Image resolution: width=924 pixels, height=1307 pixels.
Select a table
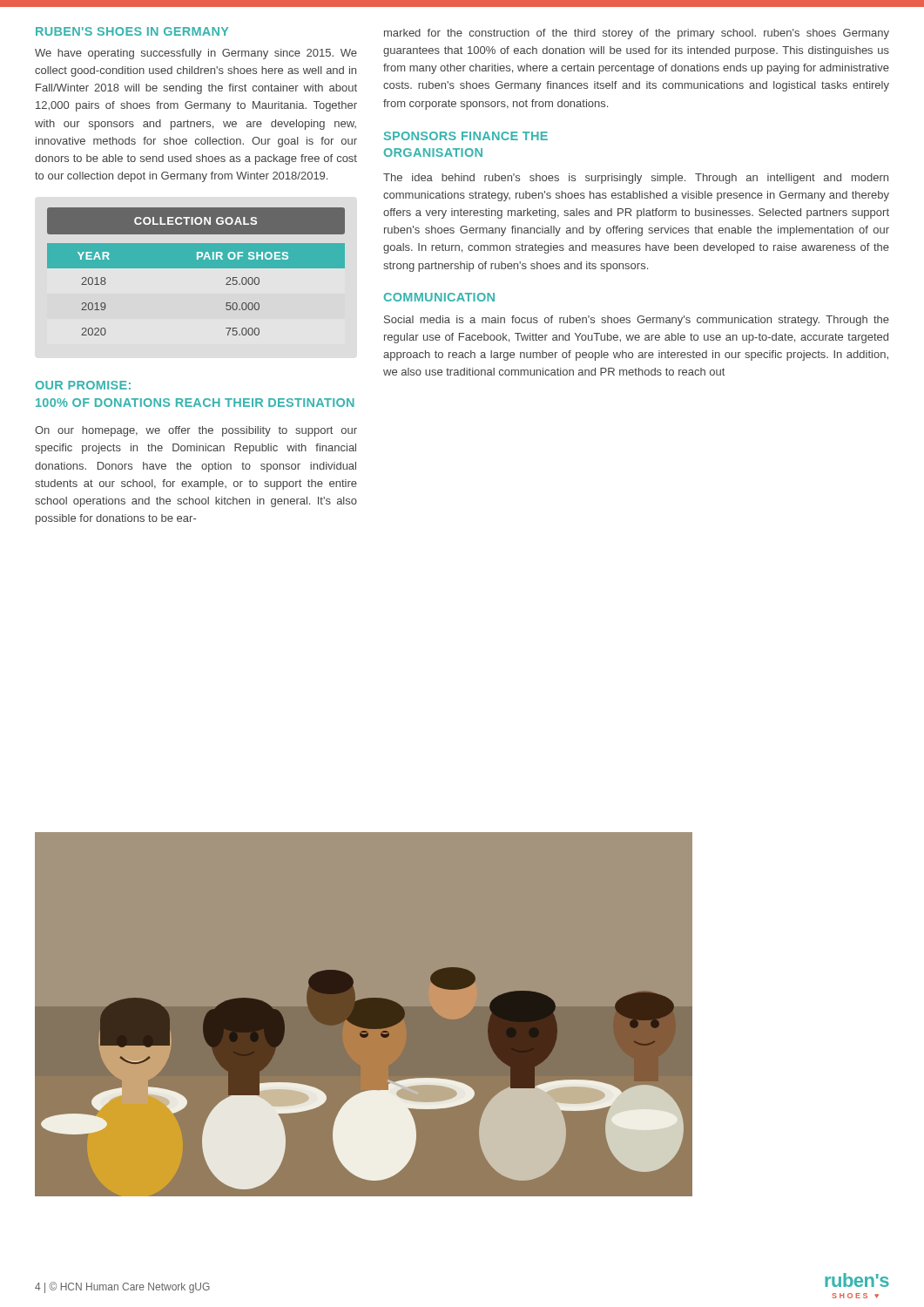[x=196, y=278]
